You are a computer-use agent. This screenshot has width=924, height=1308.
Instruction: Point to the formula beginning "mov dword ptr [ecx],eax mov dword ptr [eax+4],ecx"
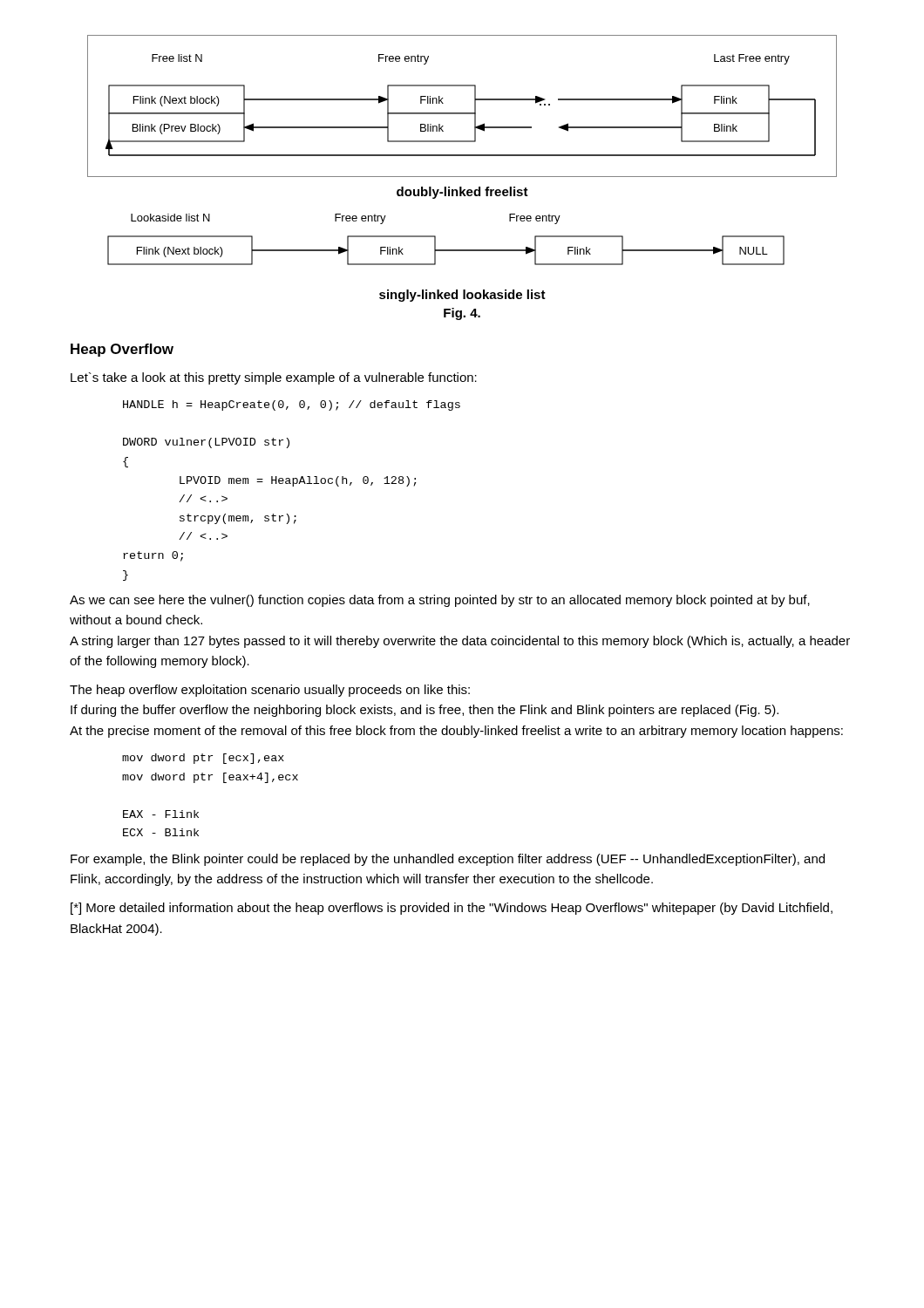pos(203,759)
